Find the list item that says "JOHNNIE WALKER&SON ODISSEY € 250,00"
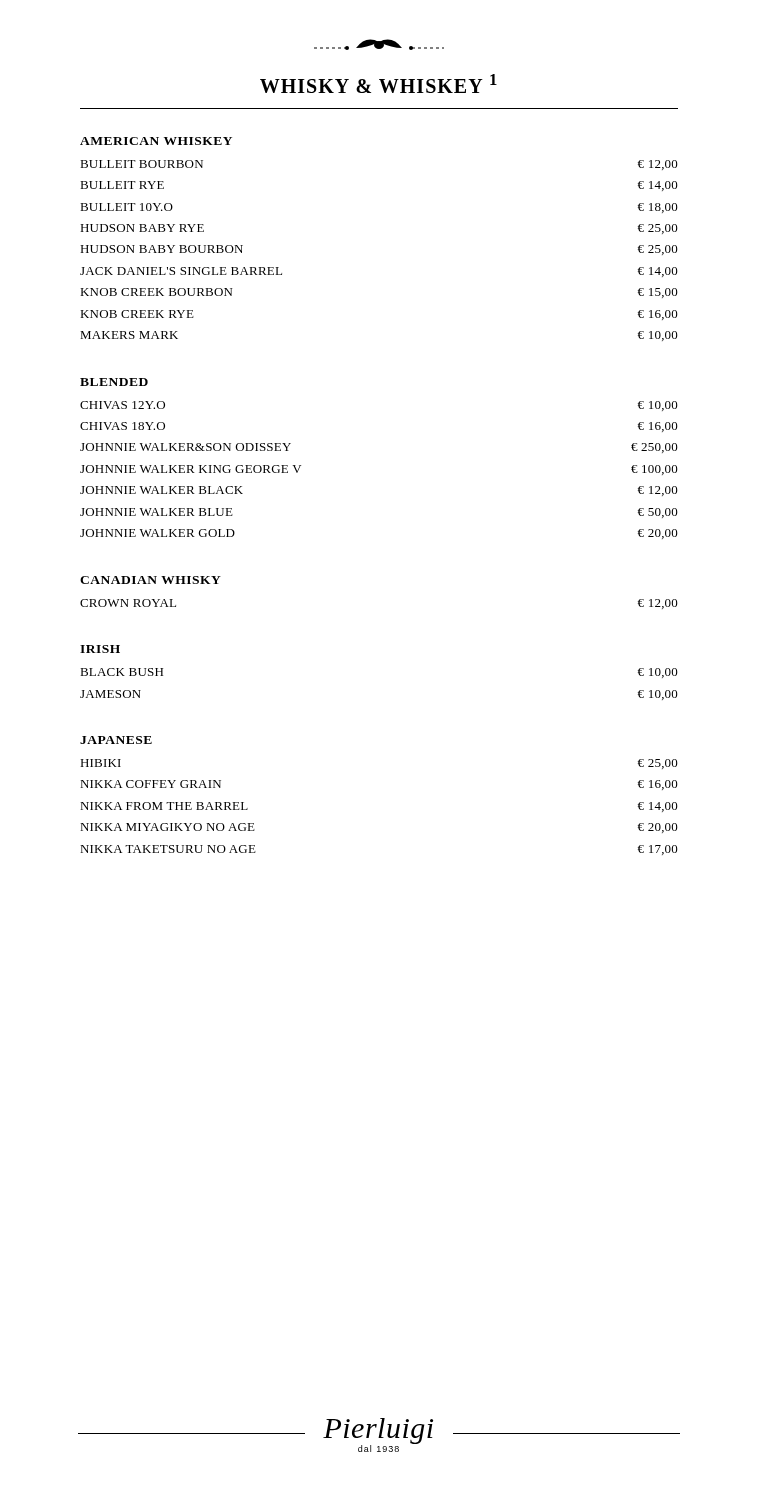The width and height of the screenshot is (758, 1500). (x=180, y=448)
